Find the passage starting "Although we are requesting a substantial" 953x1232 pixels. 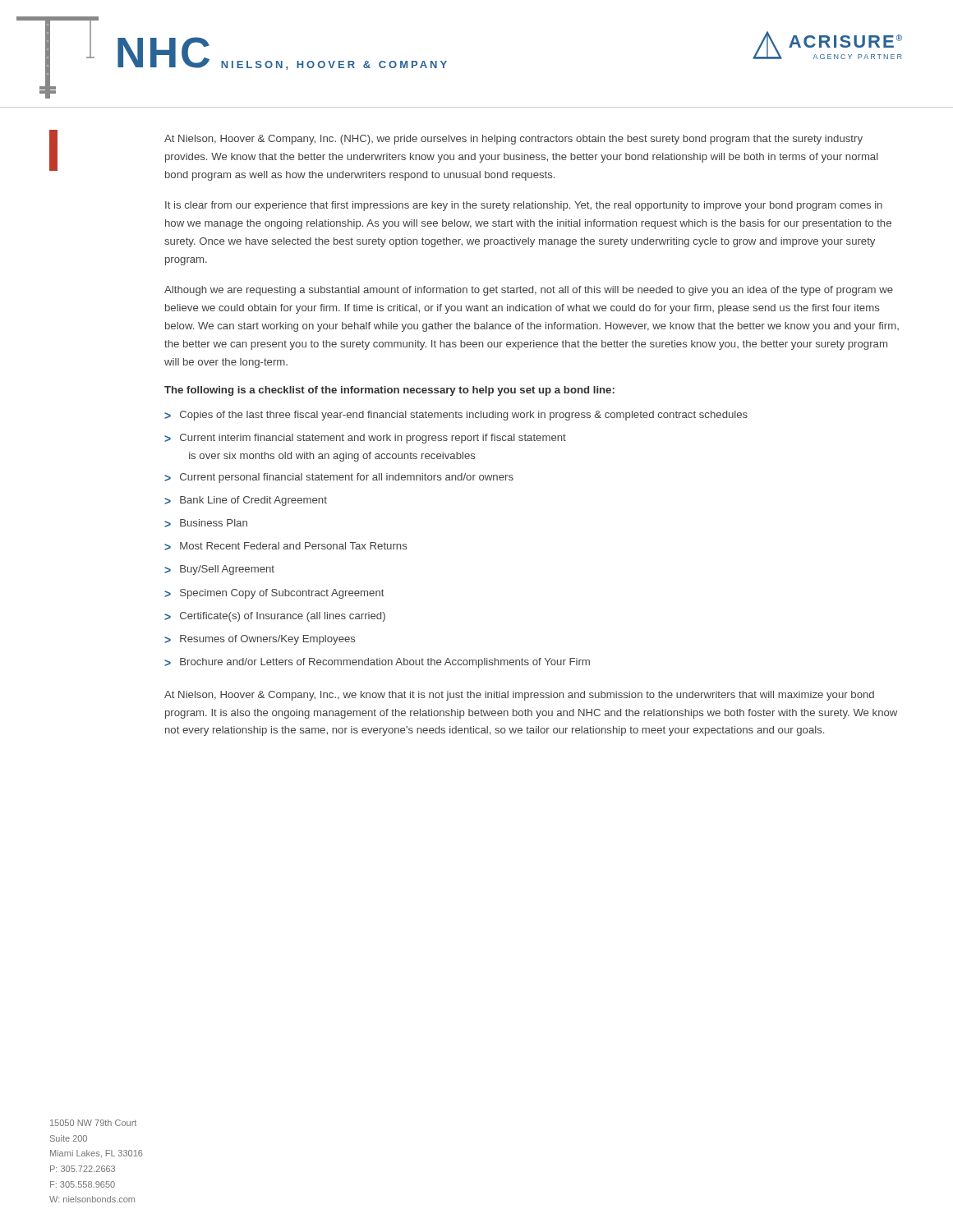(x=532, y=326)
